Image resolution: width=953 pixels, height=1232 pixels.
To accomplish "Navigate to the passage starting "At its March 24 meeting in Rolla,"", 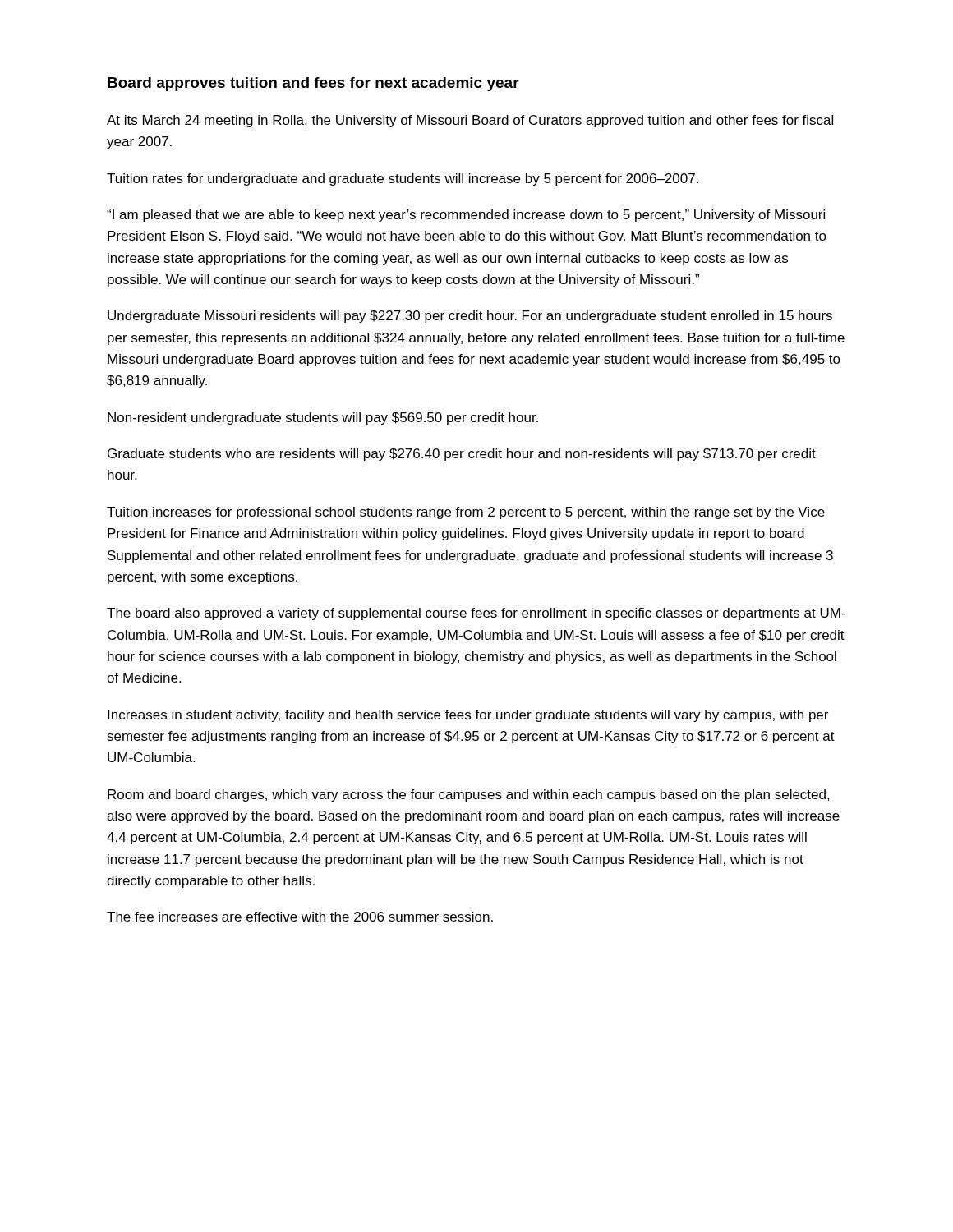I will pyautogui.click(x=470, y=131).
